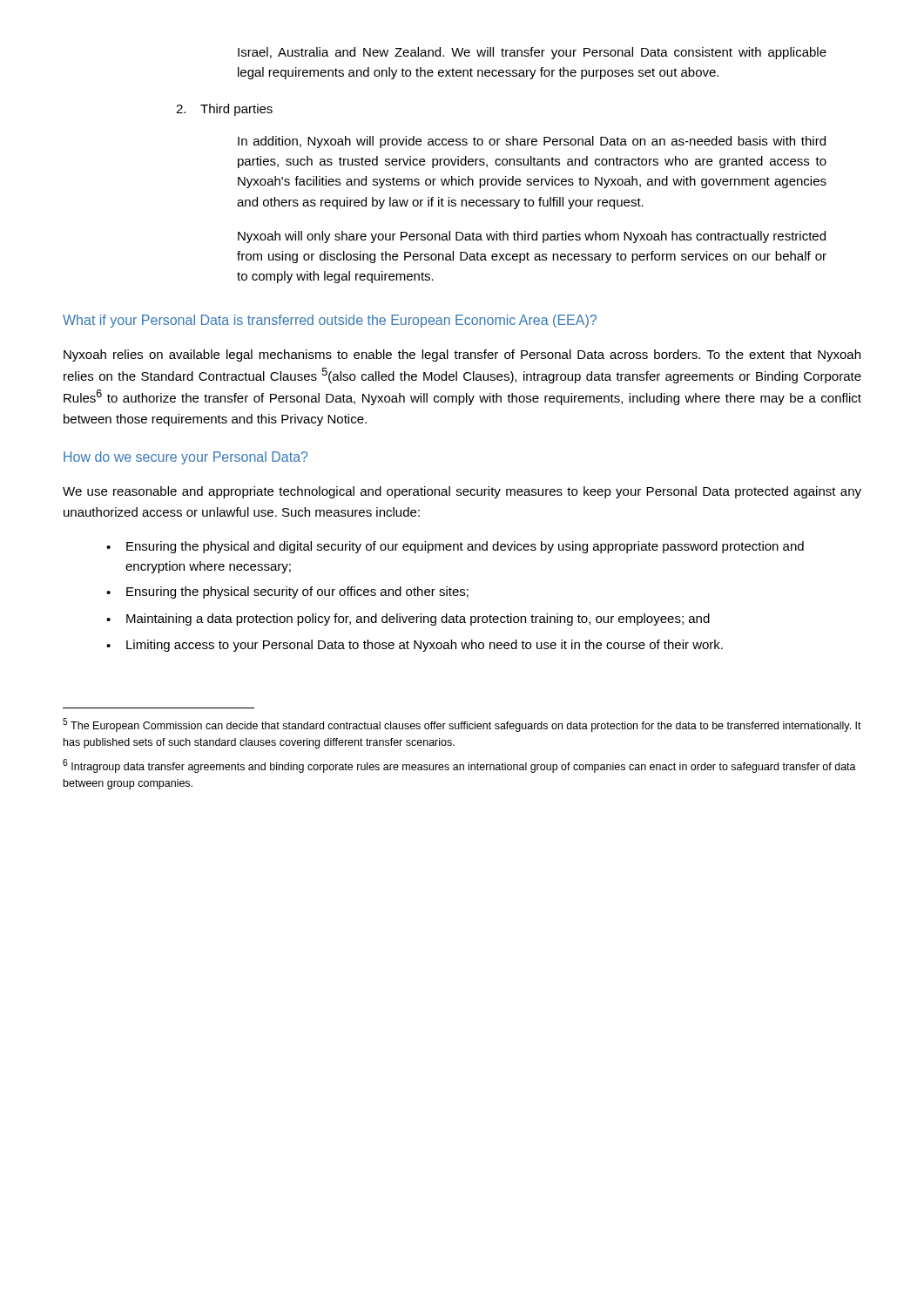The height and width of the screenshot is (1307, 924).
Task: Point to the element starting "Nyxoah will only"
Action: pyautogui.click(x=532, y=256)
